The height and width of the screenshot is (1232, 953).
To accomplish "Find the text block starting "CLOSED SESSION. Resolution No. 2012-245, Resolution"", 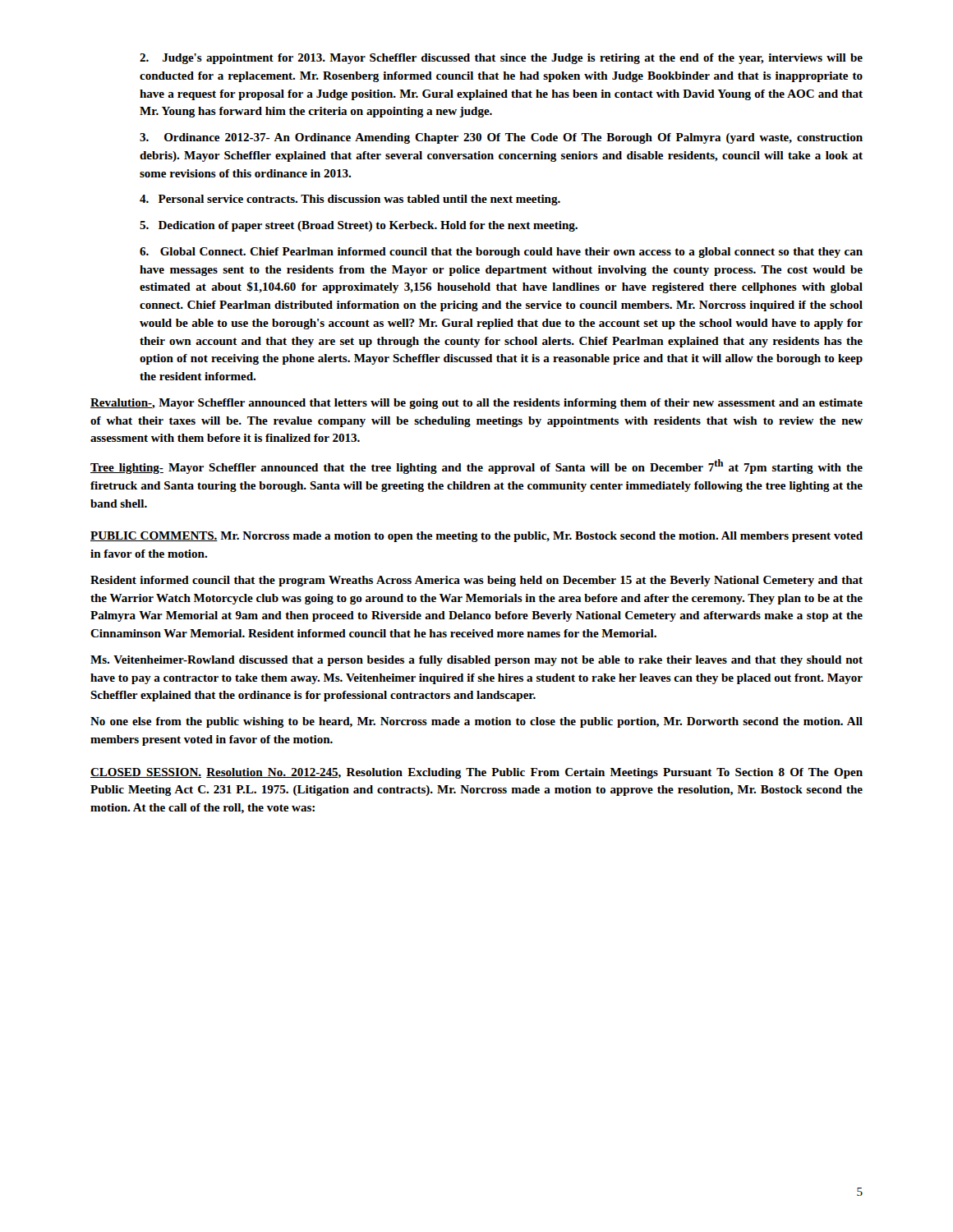I will [476, 790].
